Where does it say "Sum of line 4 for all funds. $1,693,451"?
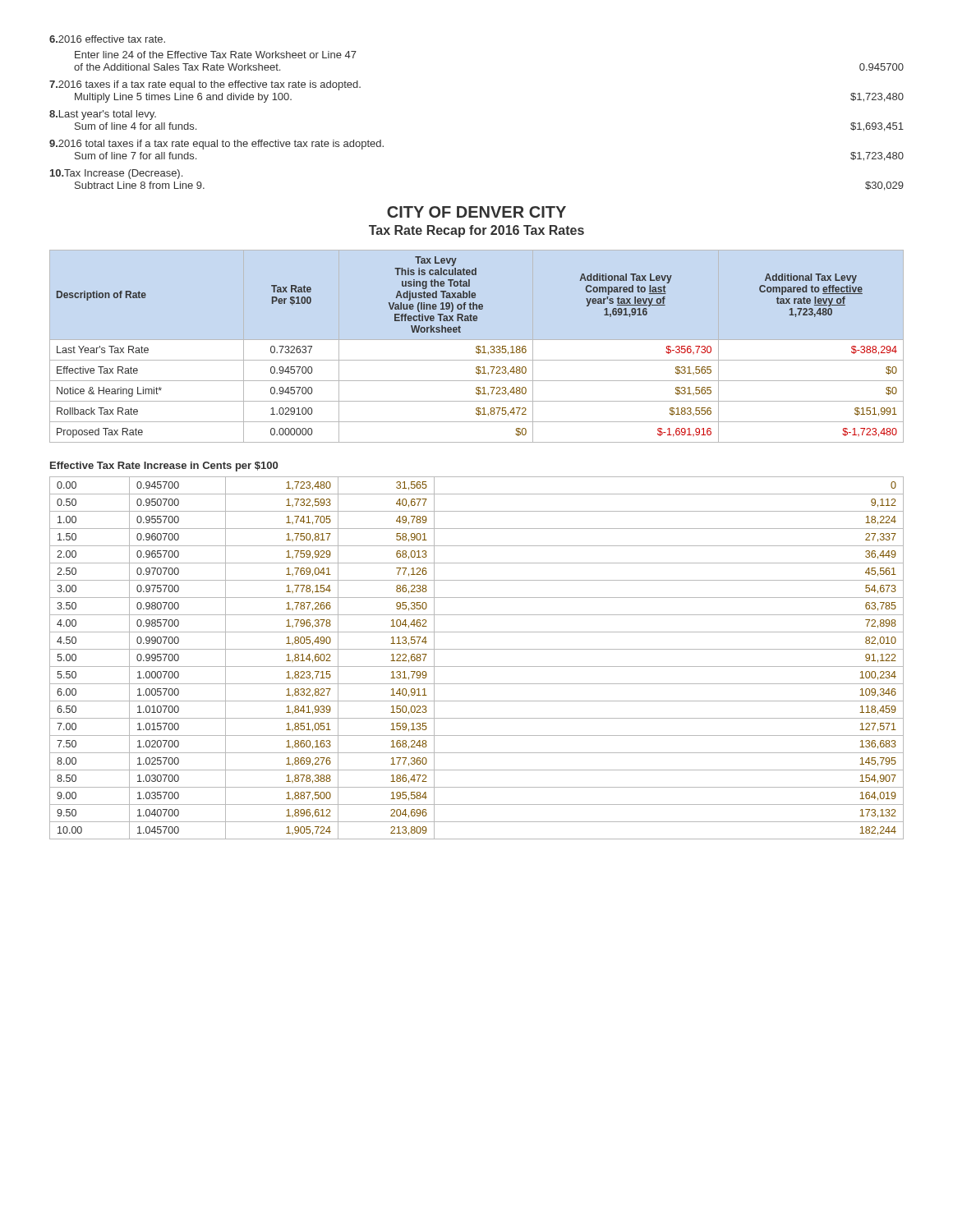 [x=134, y=127]
